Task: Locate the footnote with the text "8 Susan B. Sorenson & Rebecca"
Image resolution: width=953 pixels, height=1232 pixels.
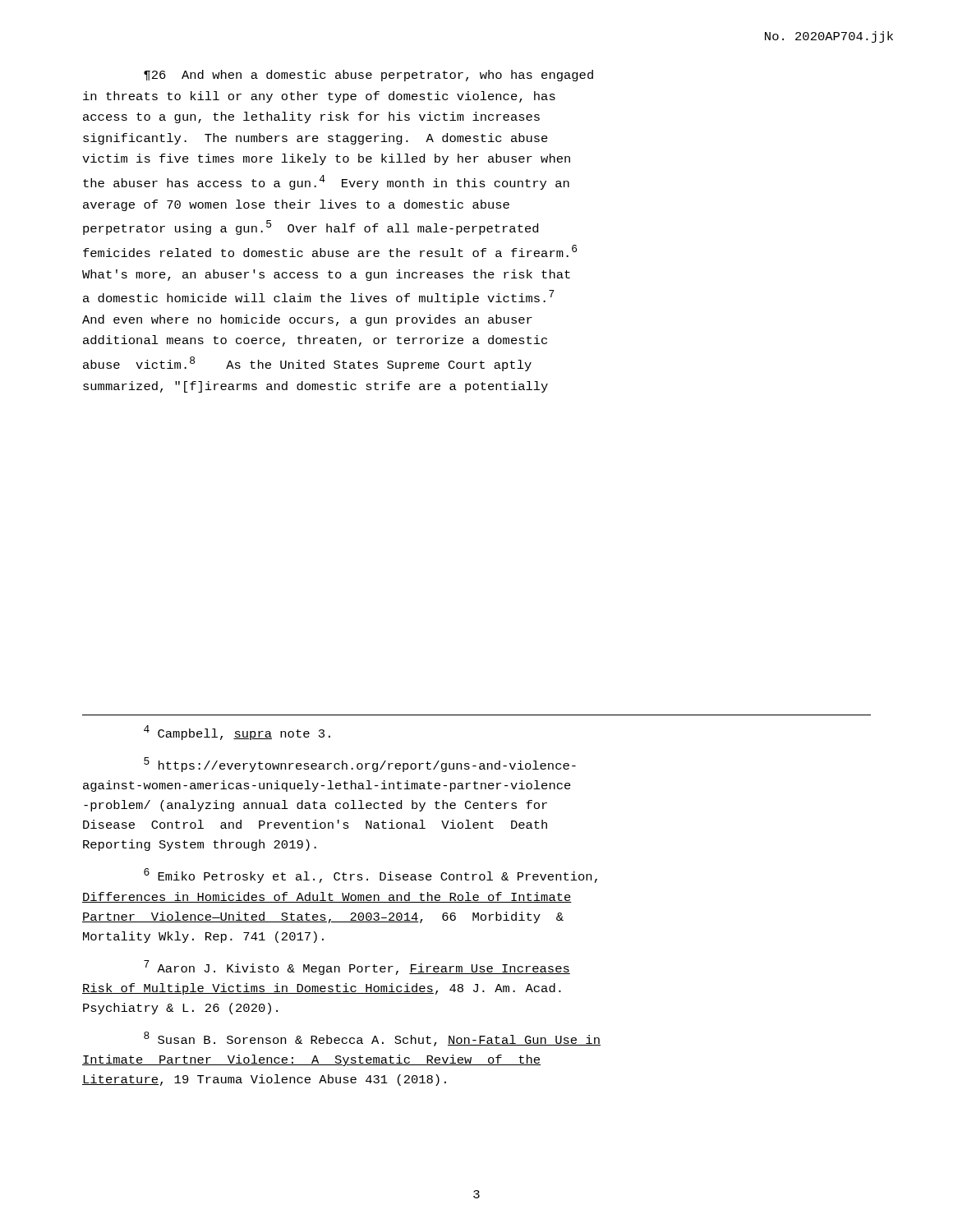Action: [x=476, y=1059]
